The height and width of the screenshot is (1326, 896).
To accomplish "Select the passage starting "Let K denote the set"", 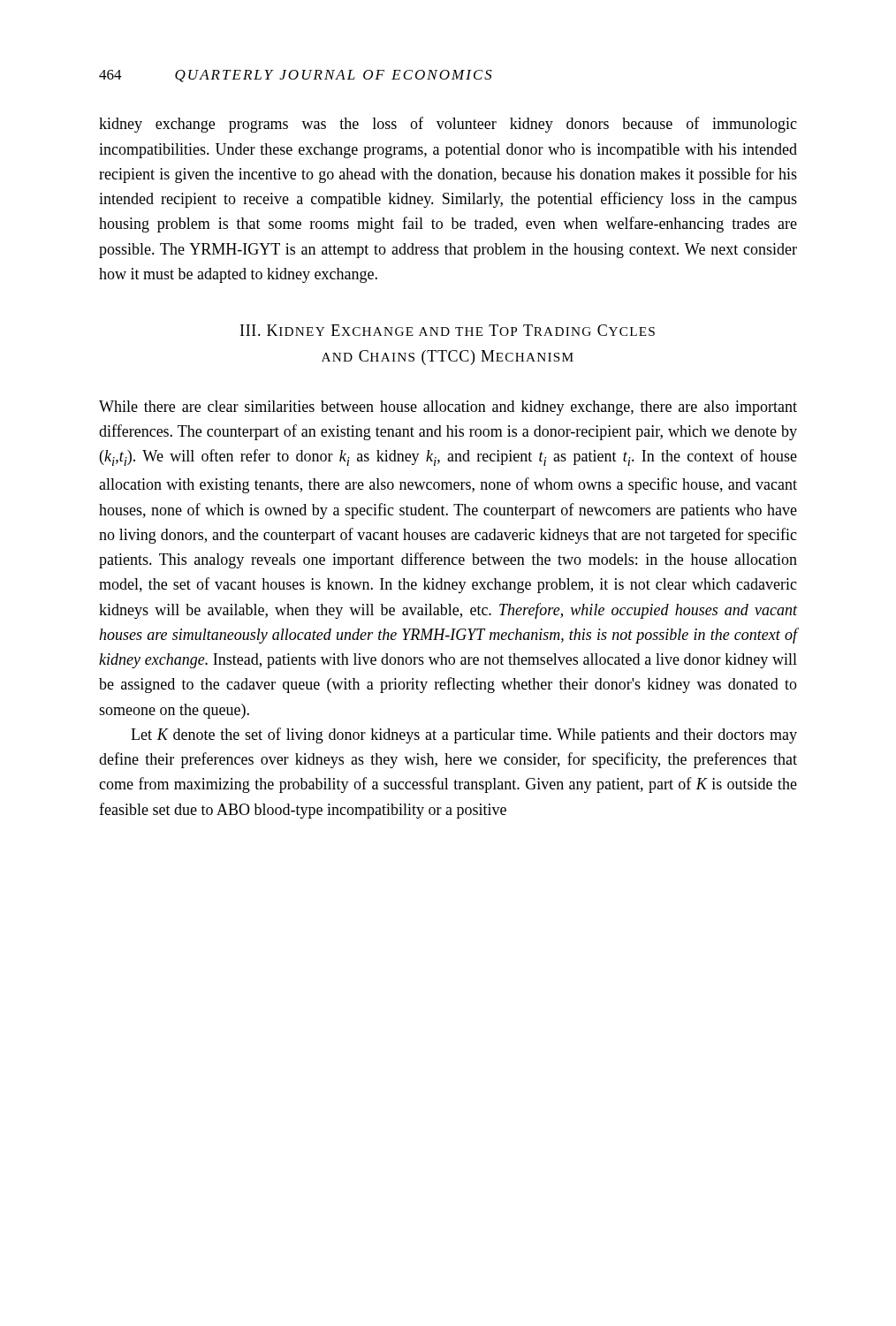I will (448, 772).
